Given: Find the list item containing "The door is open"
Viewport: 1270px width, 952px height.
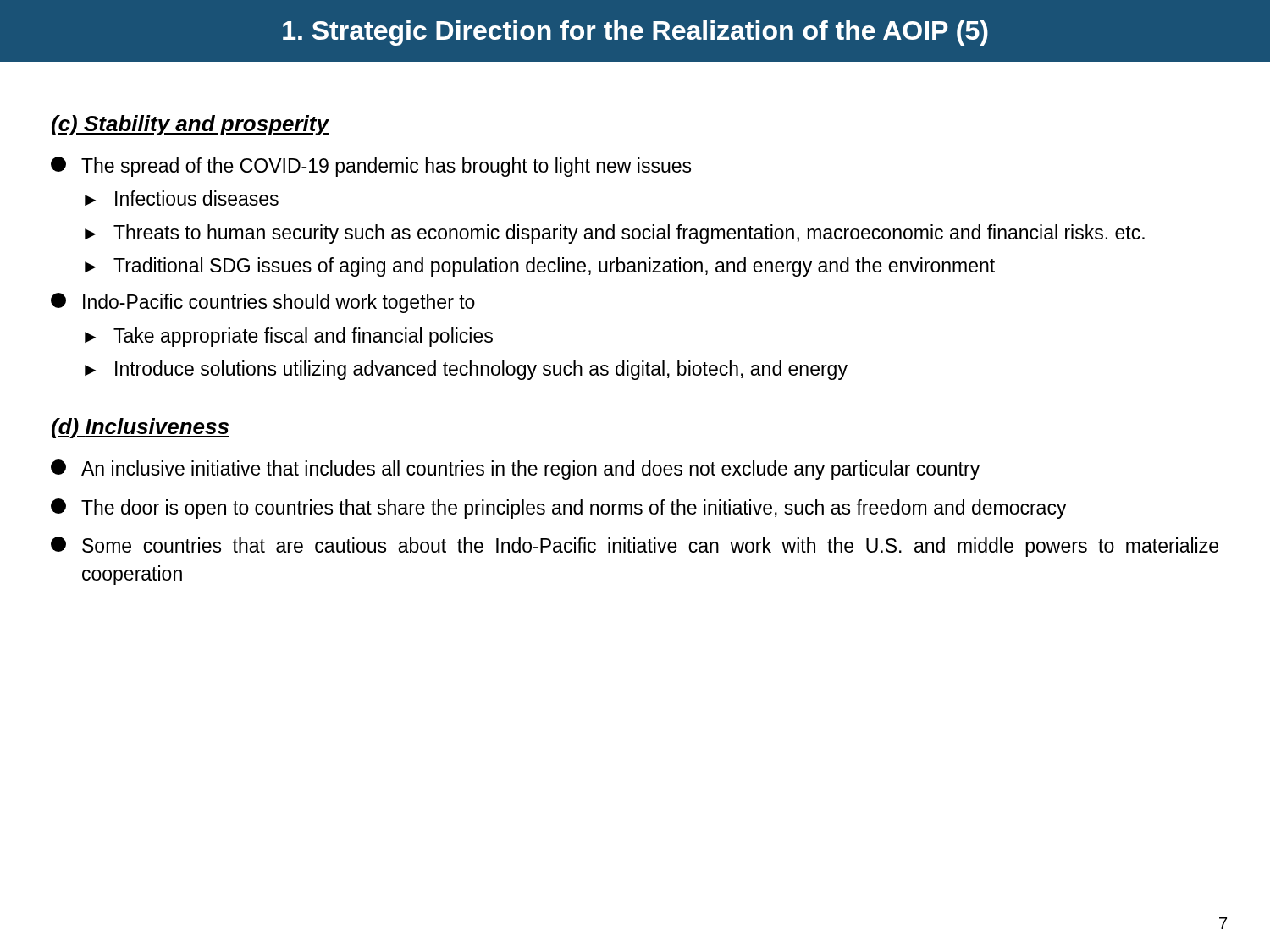Looking at the screenshot, I should click(635, 508).
